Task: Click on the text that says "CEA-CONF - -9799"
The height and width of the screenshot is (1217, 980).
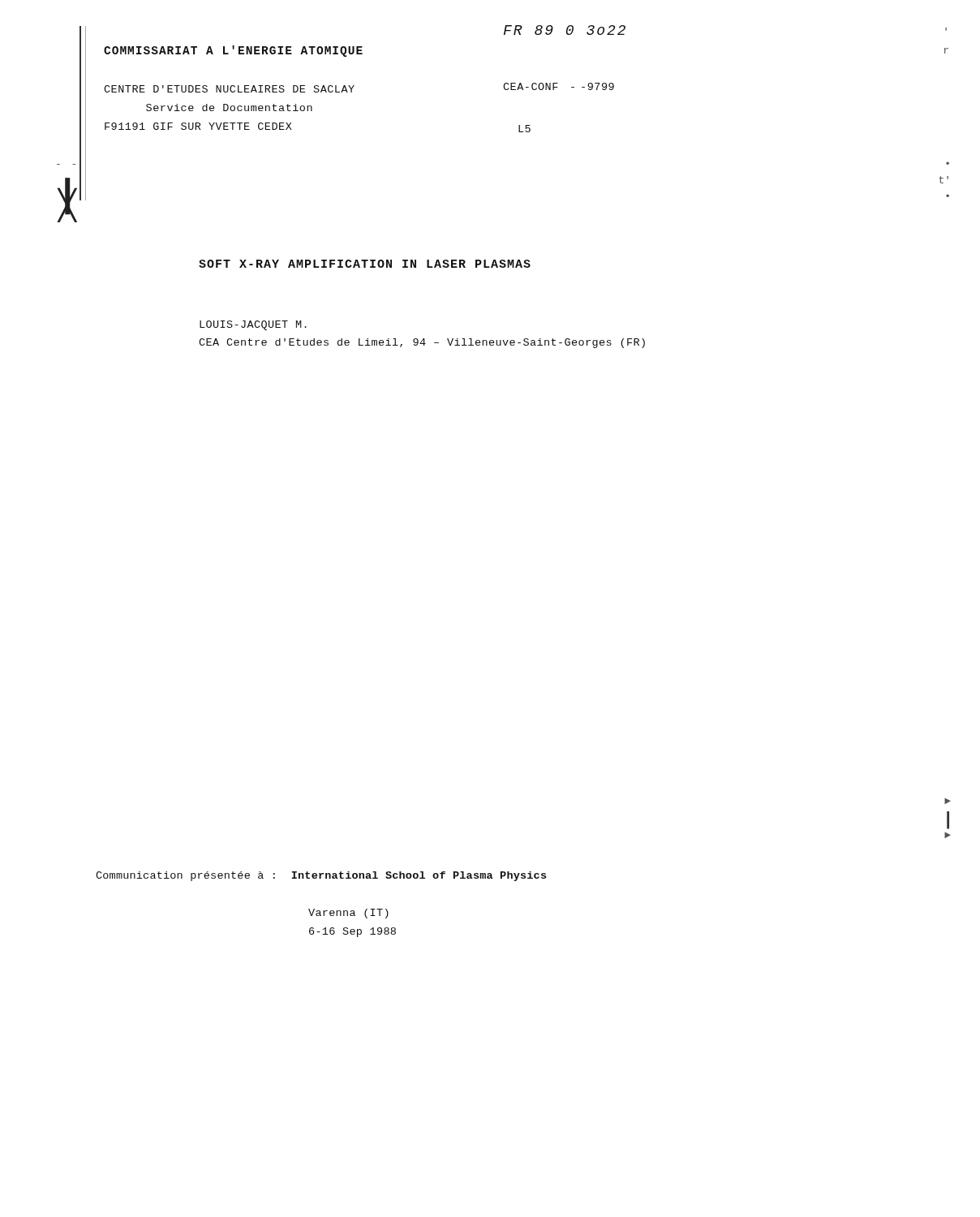Action: pos(559,87)
